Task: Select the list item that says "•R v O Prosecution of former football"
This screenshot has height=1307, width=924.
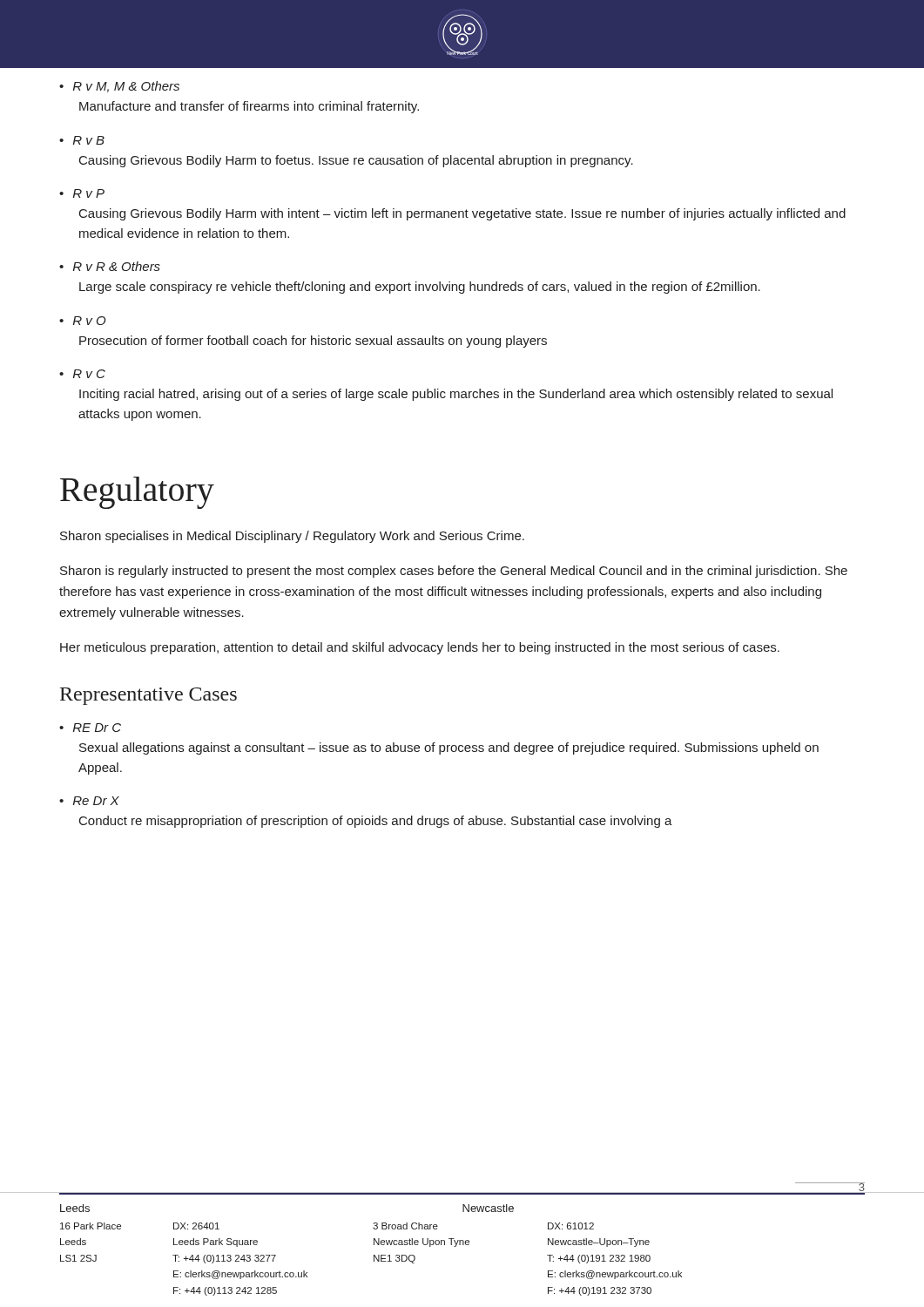Action: [462, 331]
